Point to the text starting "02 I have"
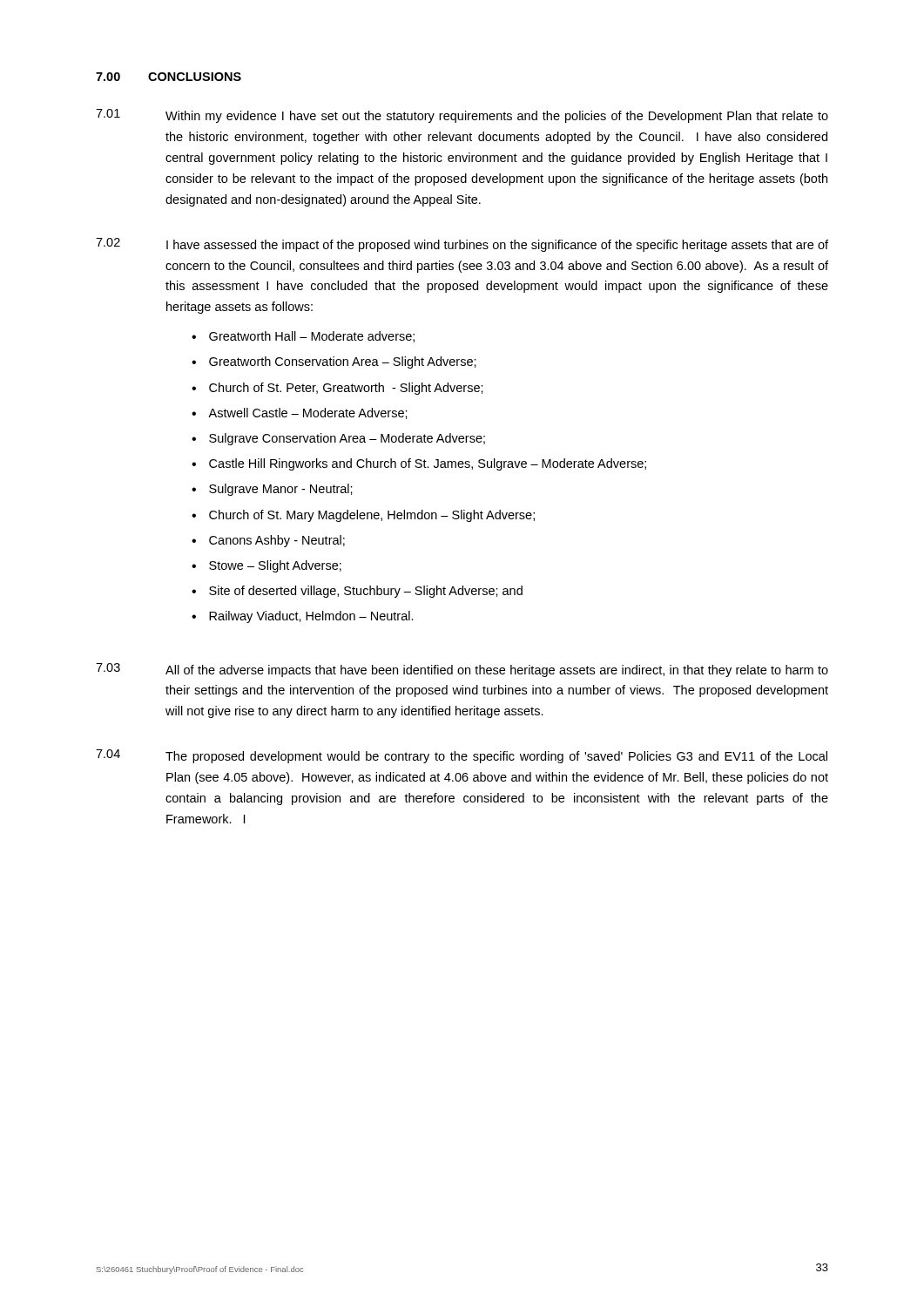 462,435
